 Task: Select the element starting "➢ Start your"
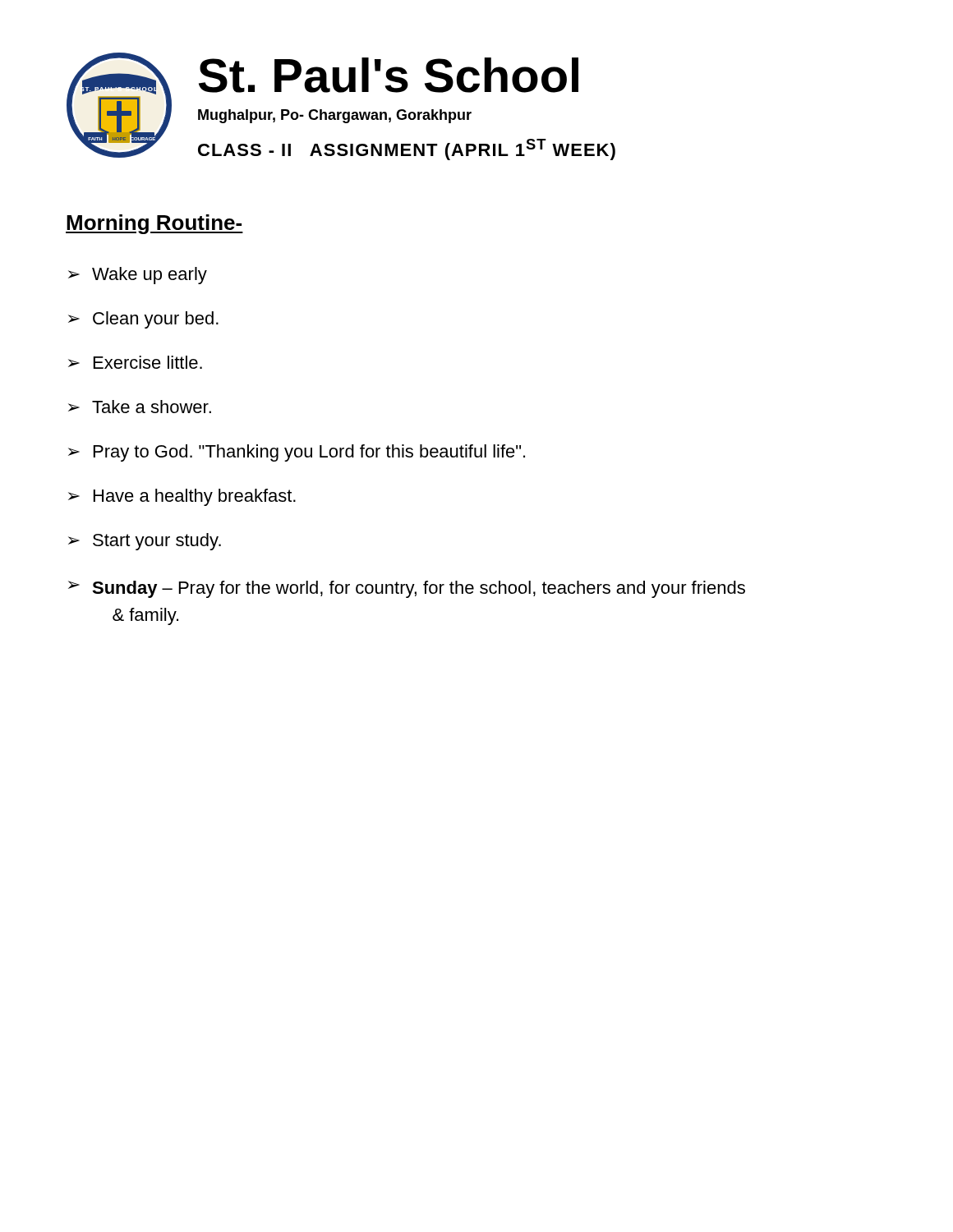(144, 541)
